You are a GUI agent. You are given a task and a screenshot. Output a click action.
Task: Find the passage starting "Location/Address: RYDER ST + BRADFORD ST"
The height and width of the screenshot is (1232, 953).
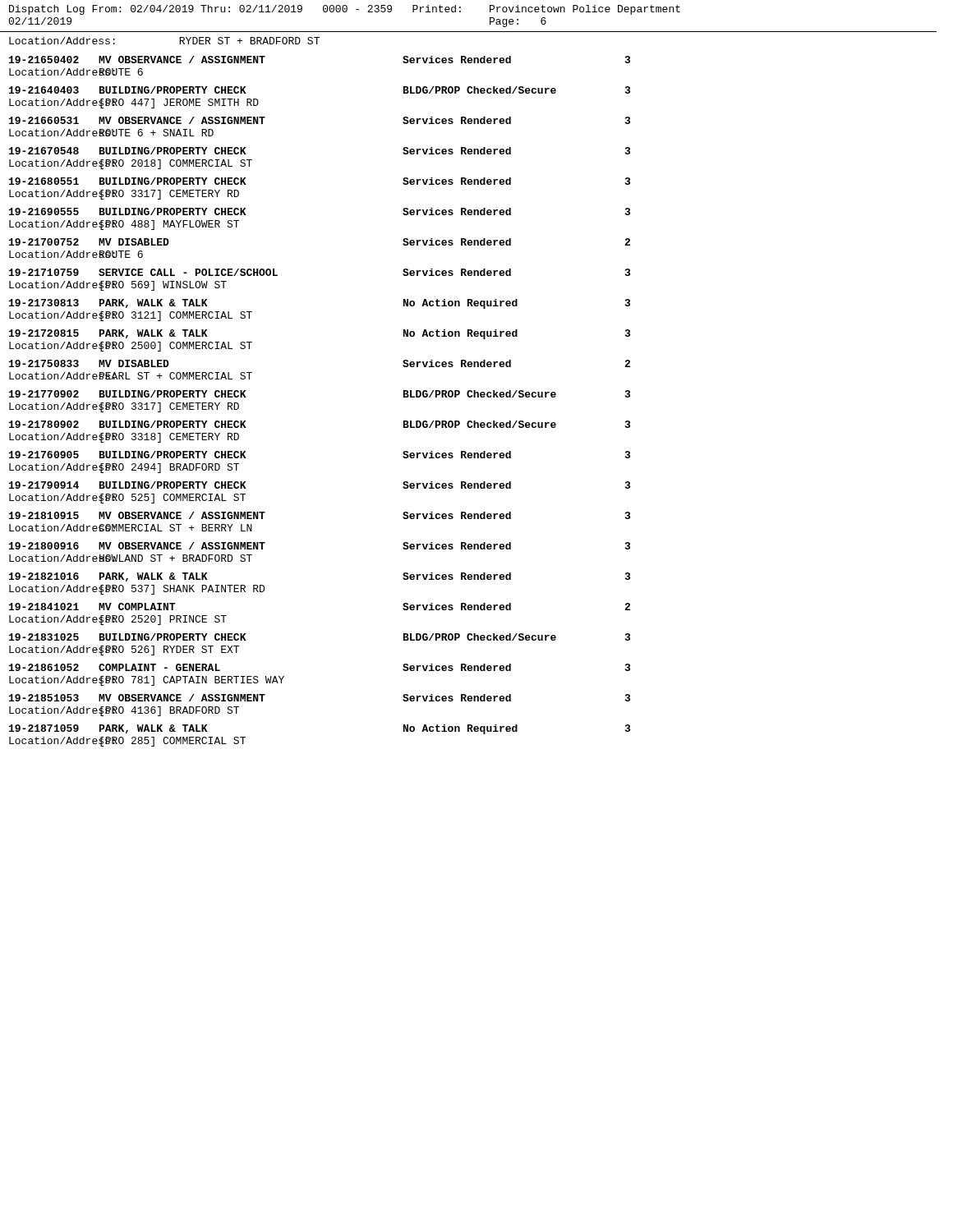point(164,42)
